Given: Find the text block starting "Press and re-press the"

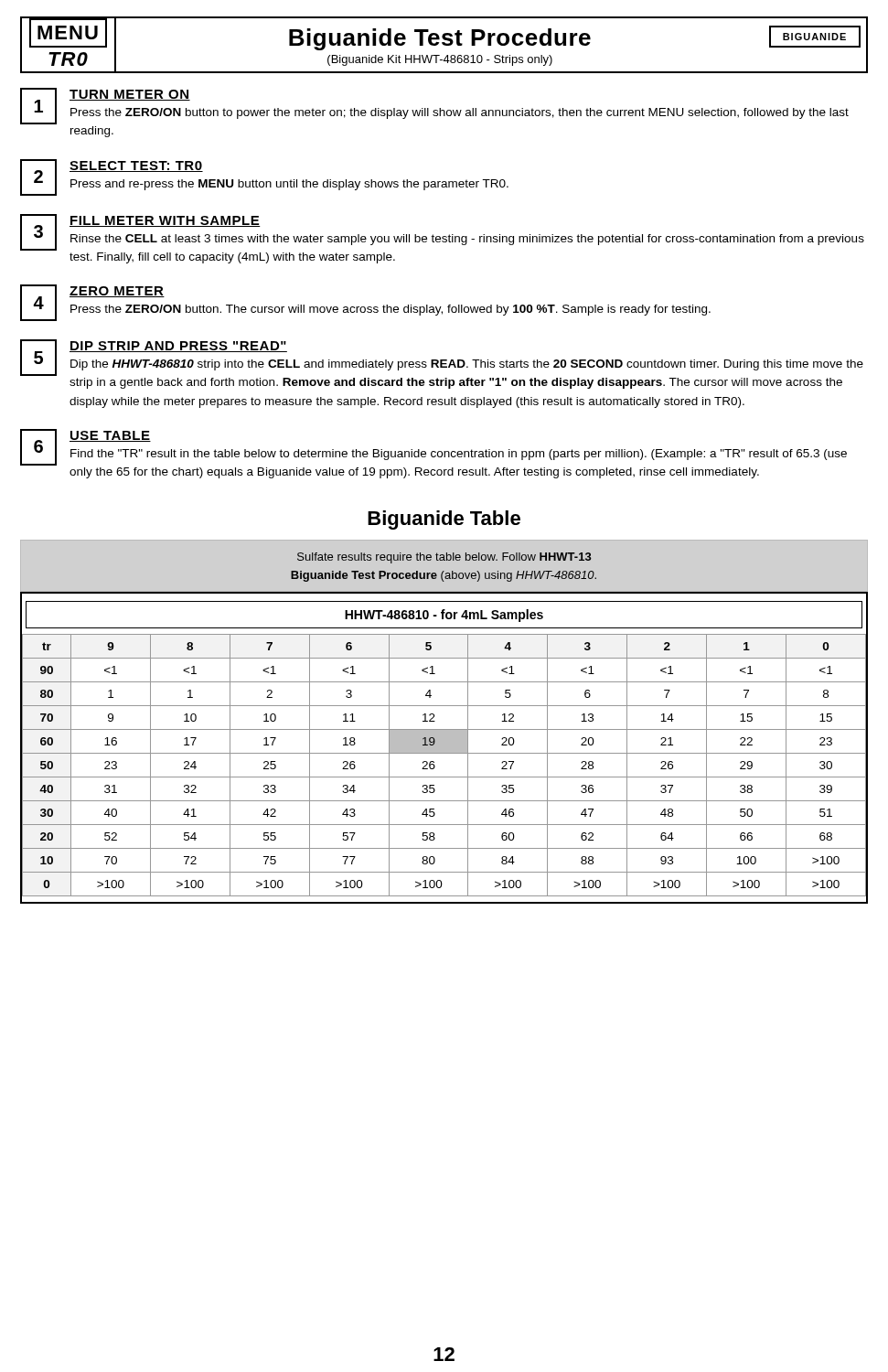Looking at the screenshot, I should coord(289,183).
